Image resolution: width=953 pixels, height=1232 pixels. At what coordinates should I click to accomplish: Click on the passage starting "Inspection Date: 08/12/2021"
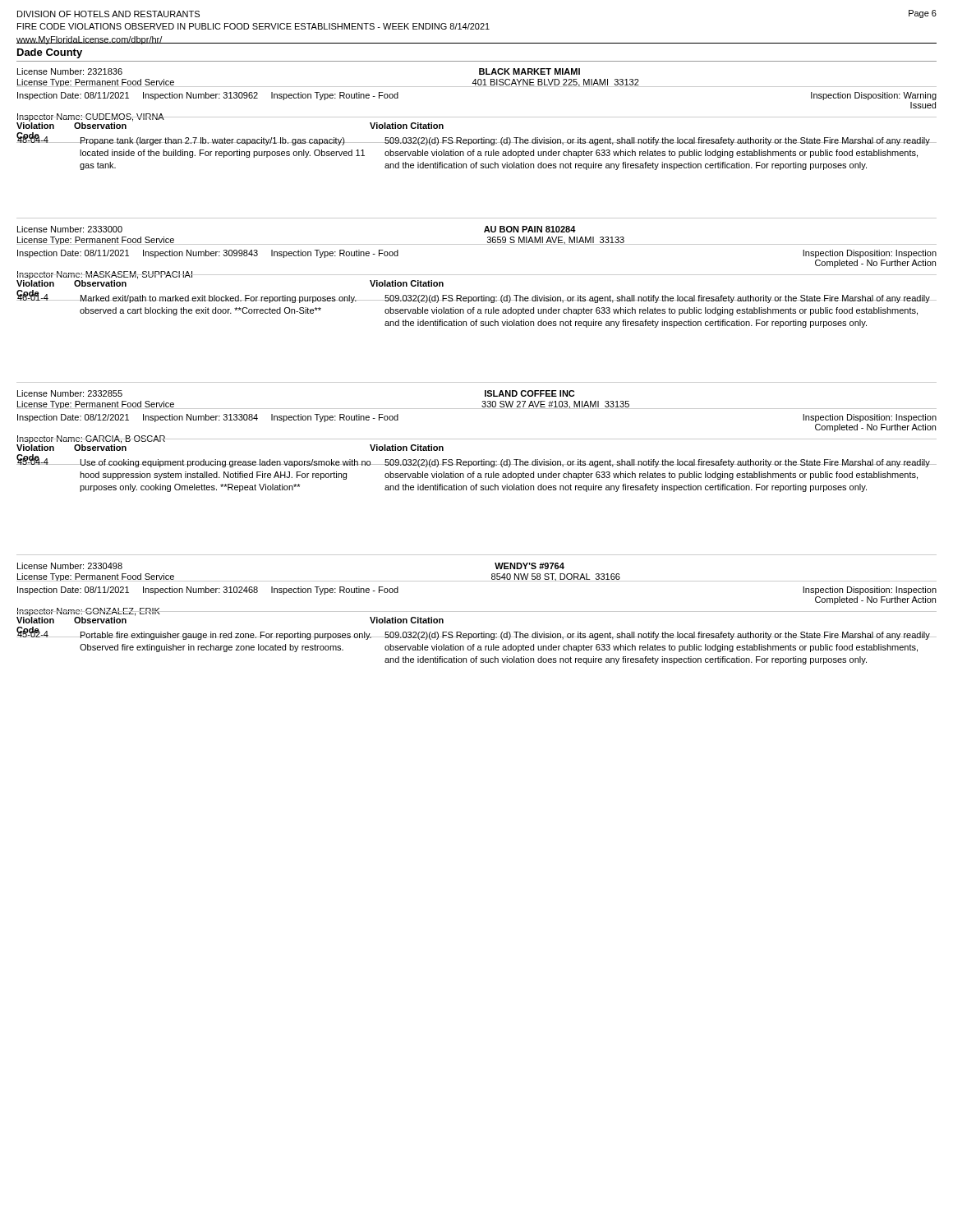pos(476,428)
